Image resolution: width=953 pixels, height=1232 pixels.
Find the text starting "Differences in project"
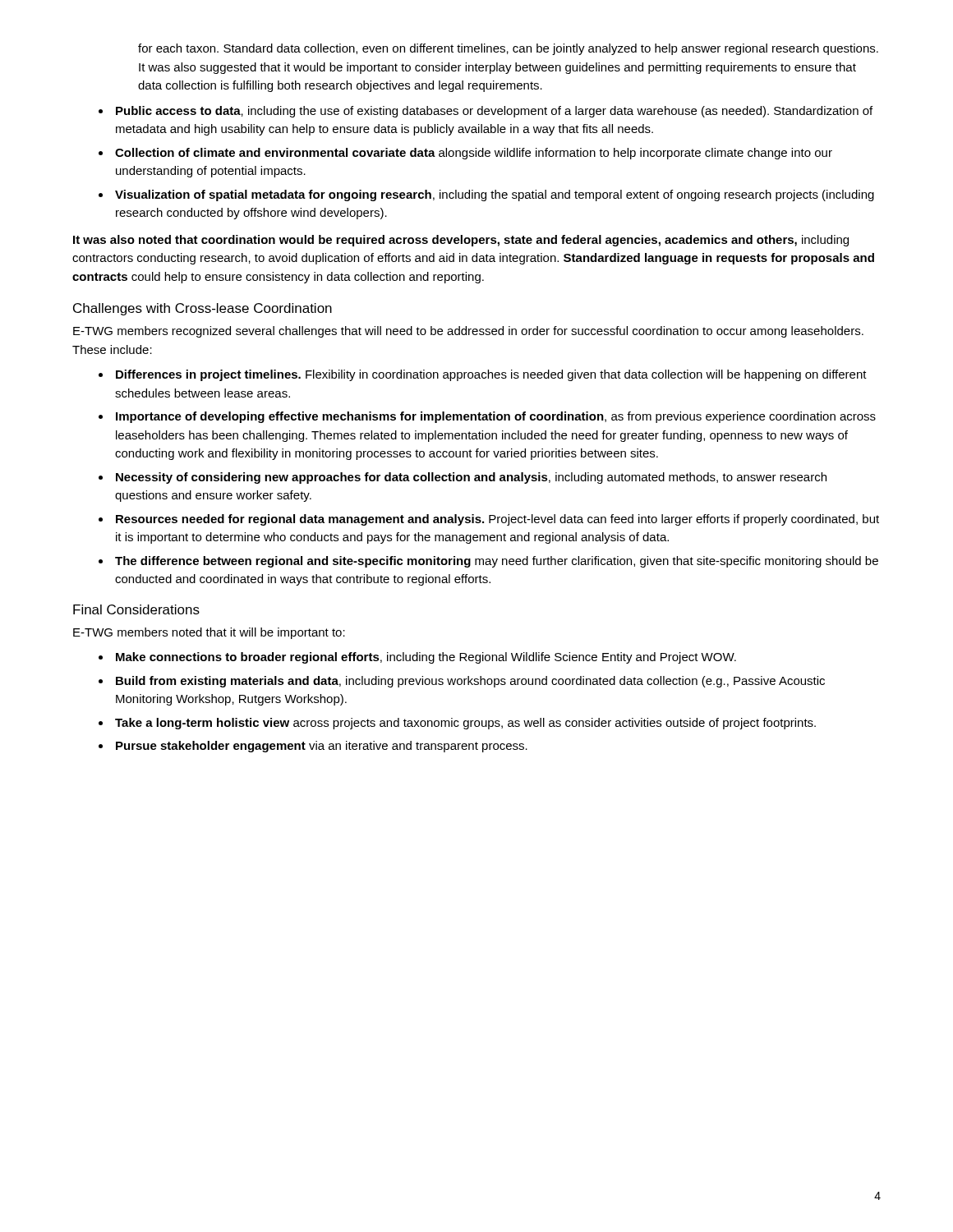(x=491, y=383)
